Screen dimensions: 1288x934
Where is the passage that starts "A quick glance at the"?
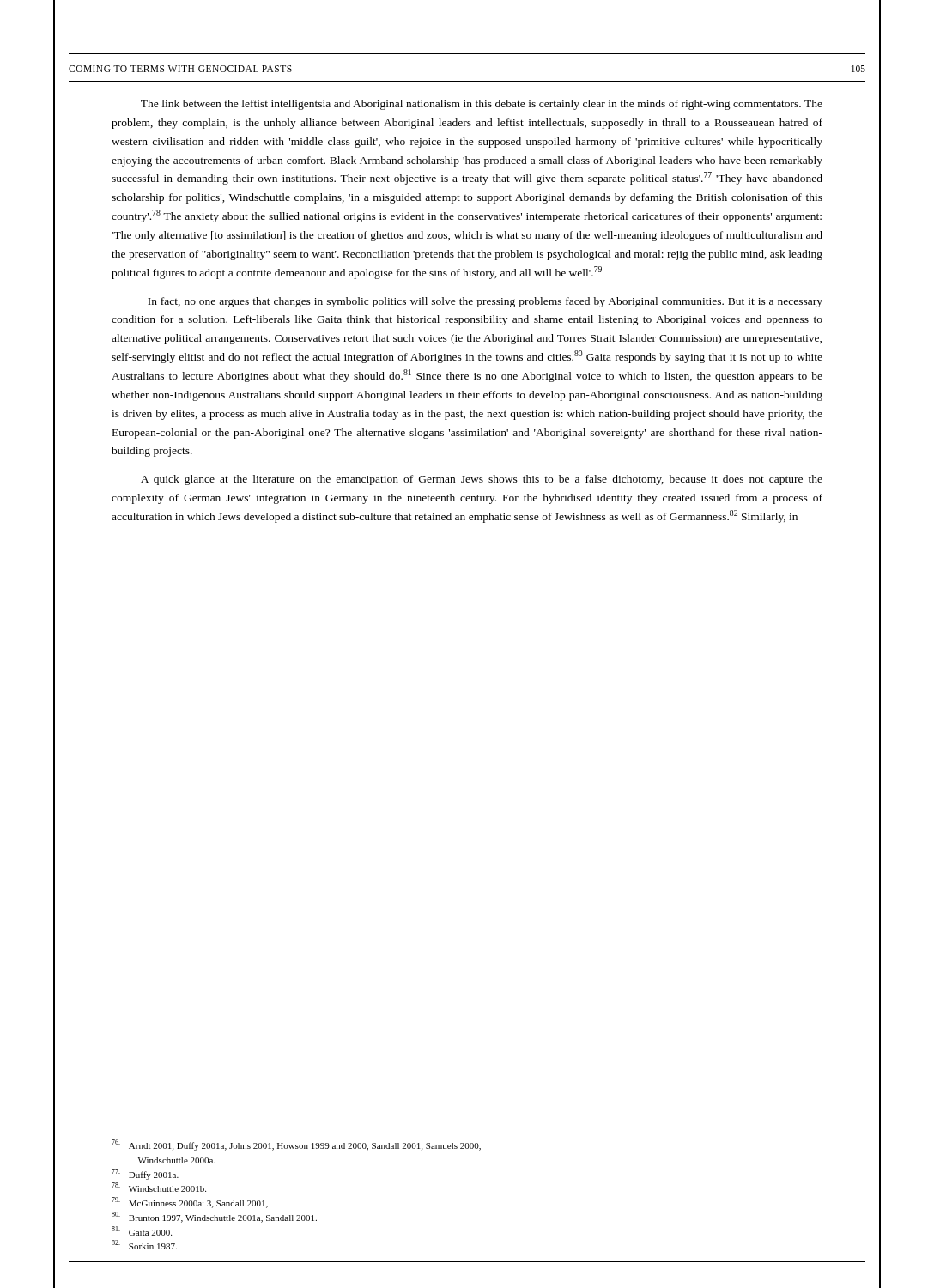[x=467, y=498]
